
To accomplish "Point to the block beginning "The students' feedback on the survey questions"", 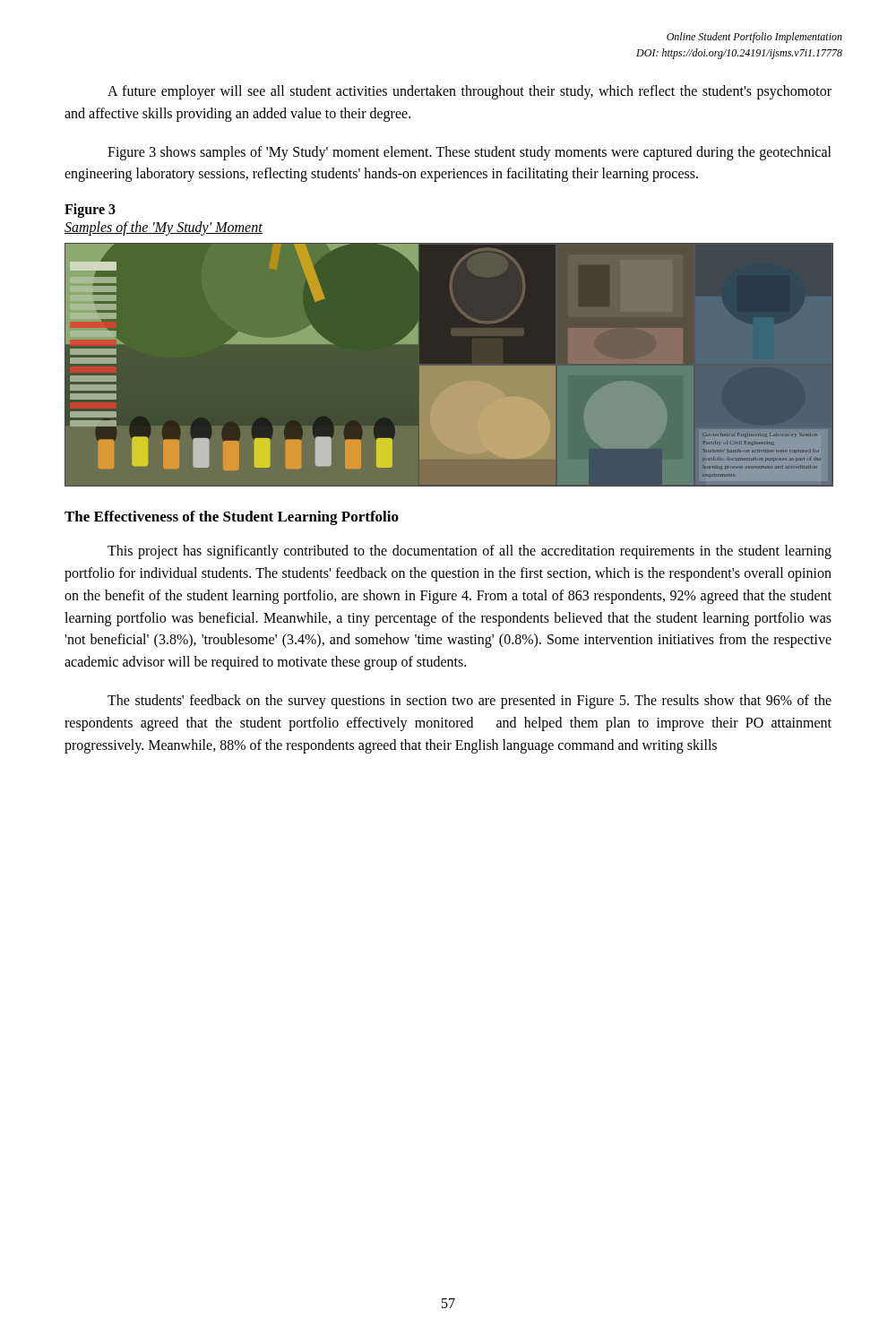I will [x=448, y=723].
